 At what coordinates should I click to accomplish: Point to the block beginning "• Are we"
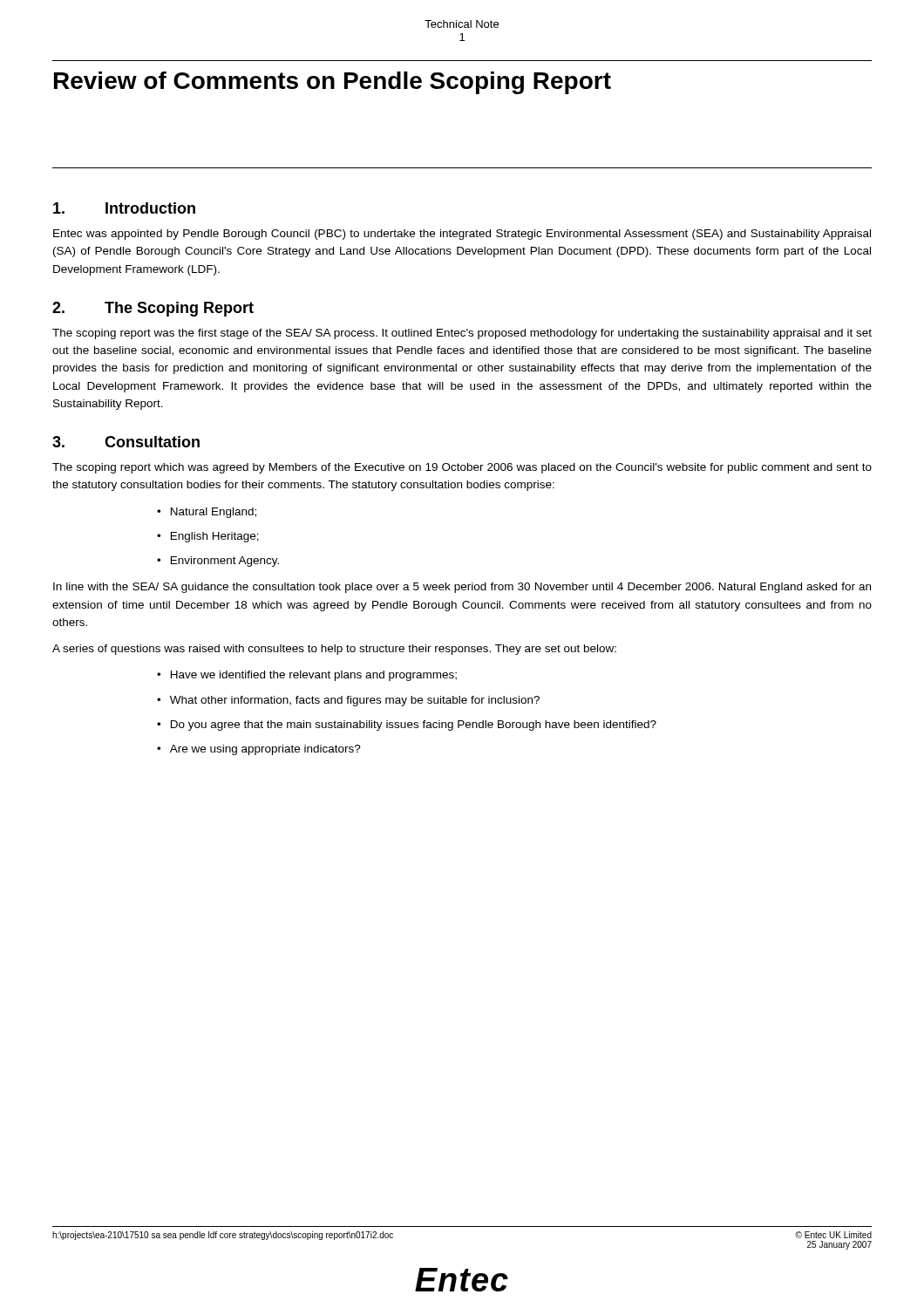click(x=259, y=749)
